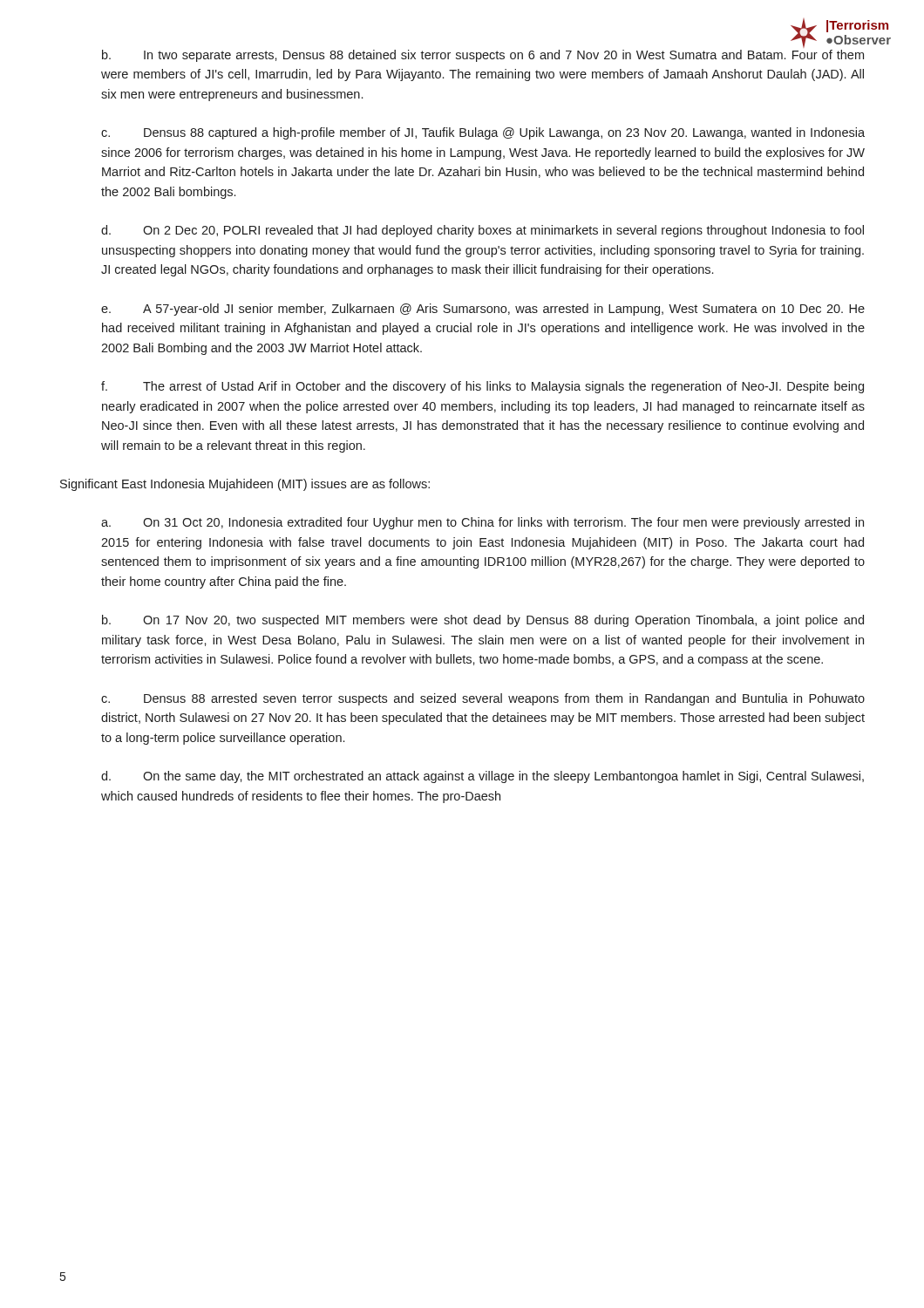This screenshot has height=1308, width=924.
Task: Find the block on this page that starts "a.On 31 Oct 20, Indonesia extradited"
Action: pos(483,551)
